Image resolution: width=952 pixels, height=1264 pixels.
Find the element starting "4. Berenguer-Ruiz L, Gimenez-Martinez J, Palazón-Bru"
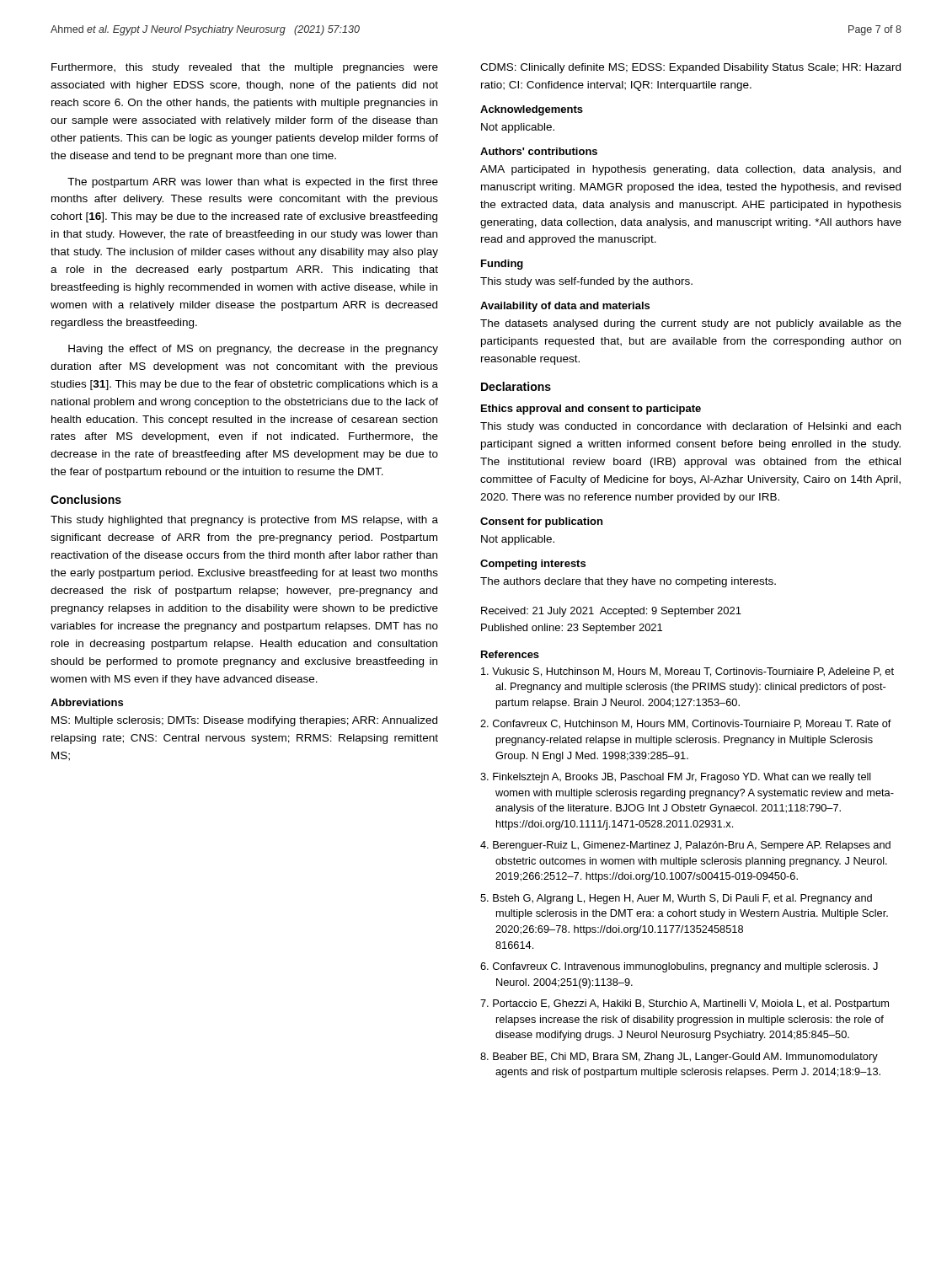point(686,861)
